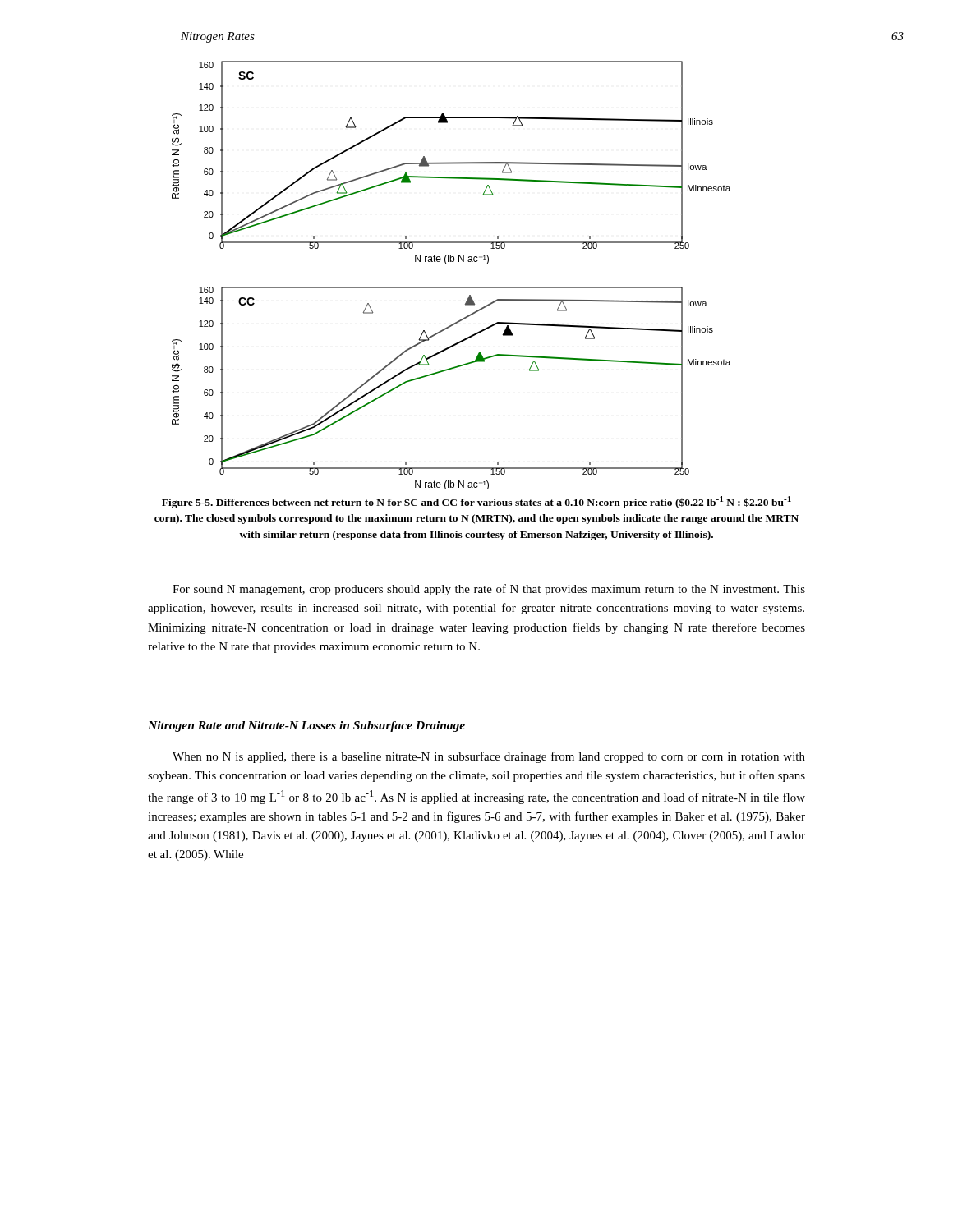Click on the line chart

[476, 273]
